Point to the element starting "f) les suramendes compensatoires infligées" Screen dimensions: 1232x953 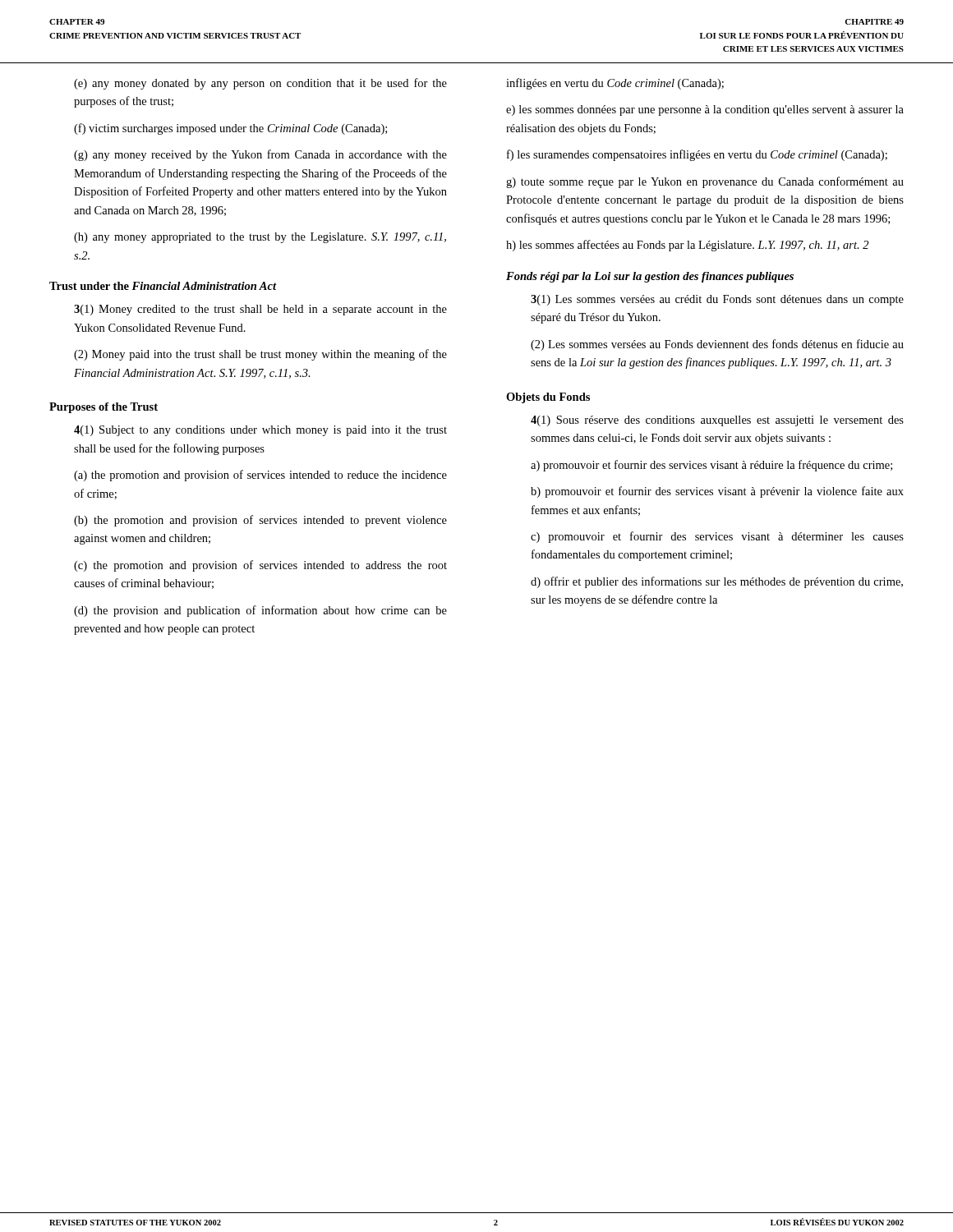tap(697, 155)
